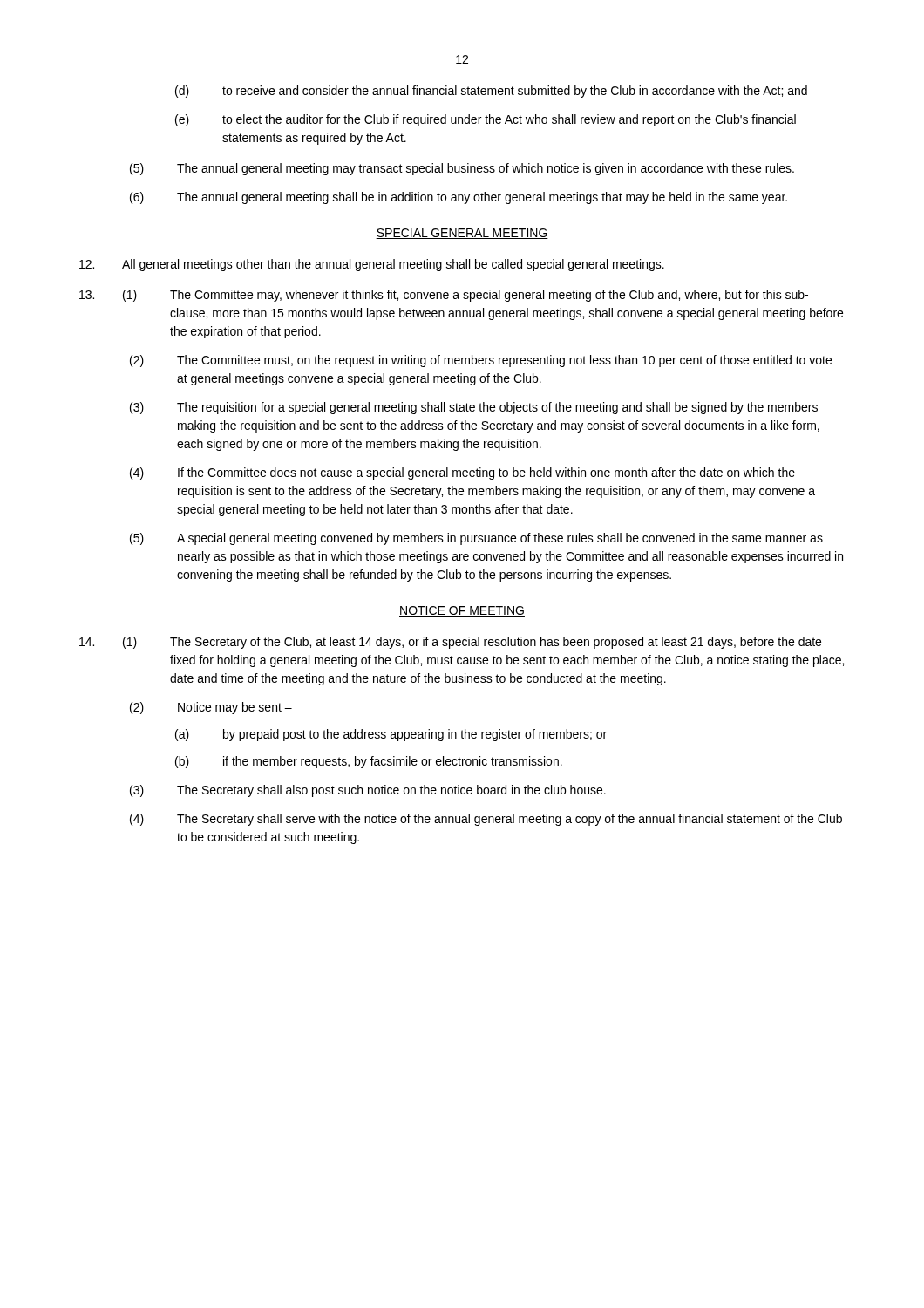Point to the block beginning "12. All general meetings other than"
The image size is (924, 1308).
pos(462,265)
